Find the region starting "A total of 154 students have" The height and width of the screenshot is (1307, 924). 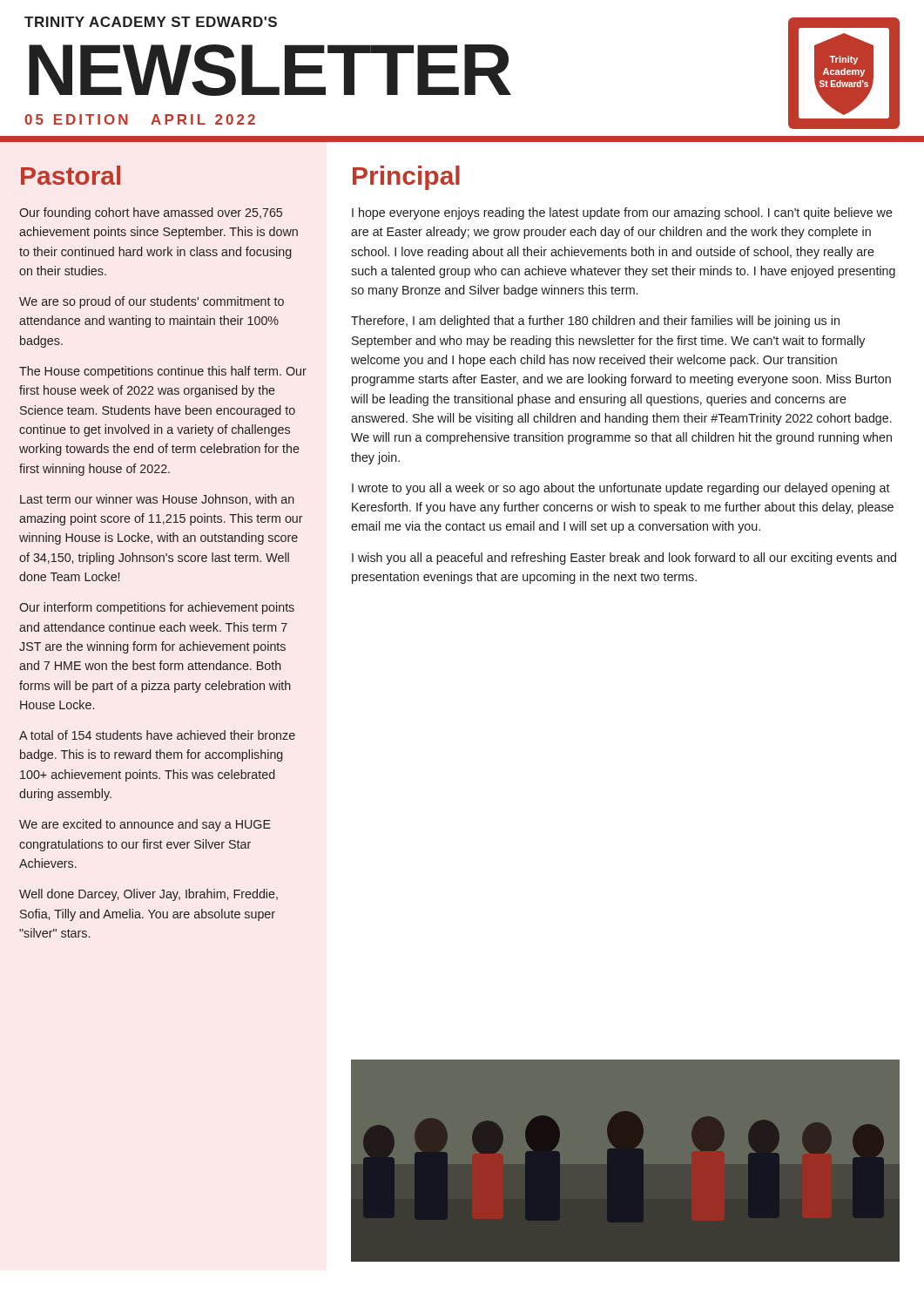157,765
